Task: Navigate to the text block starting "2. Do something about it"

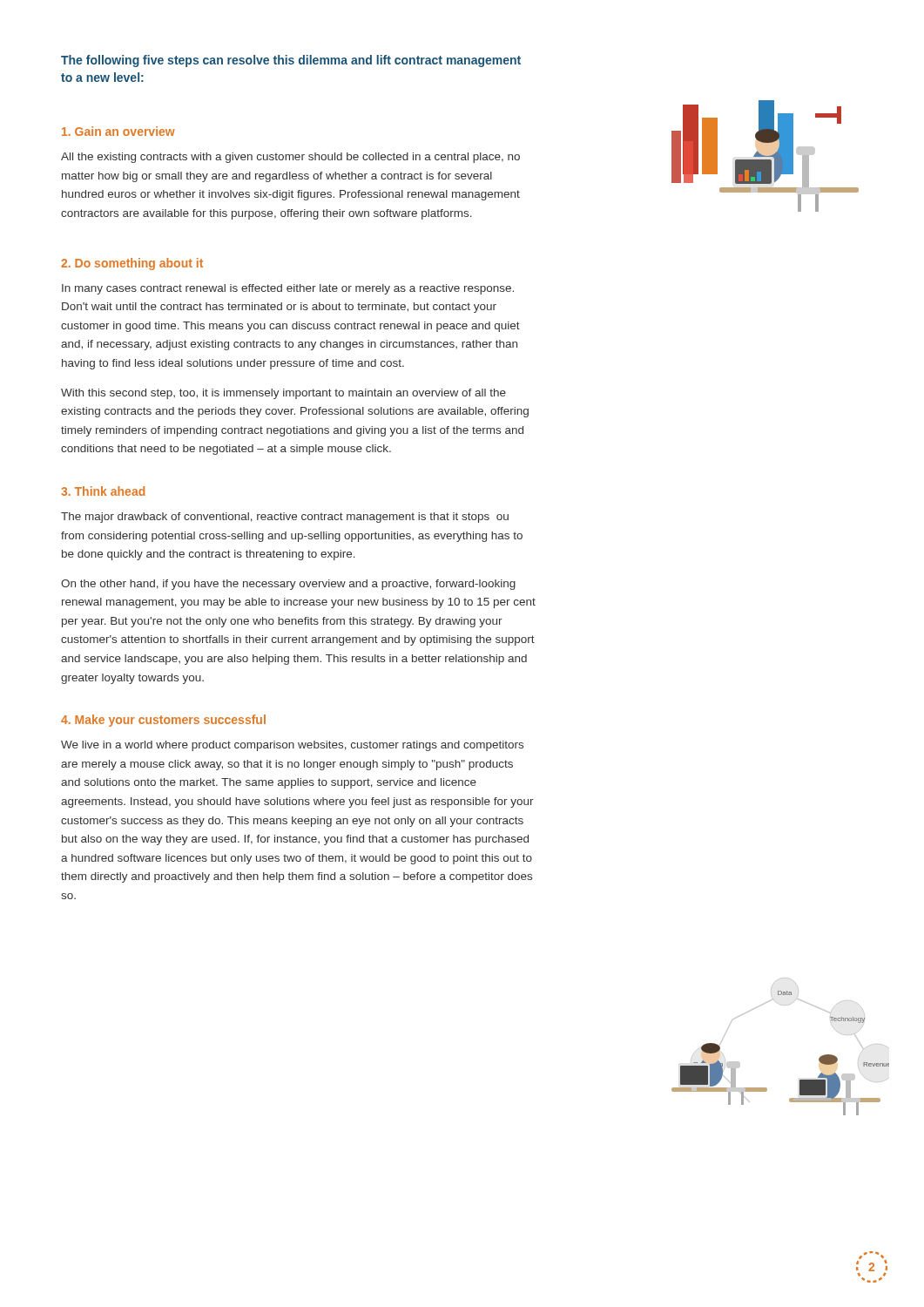Action: 132,263
